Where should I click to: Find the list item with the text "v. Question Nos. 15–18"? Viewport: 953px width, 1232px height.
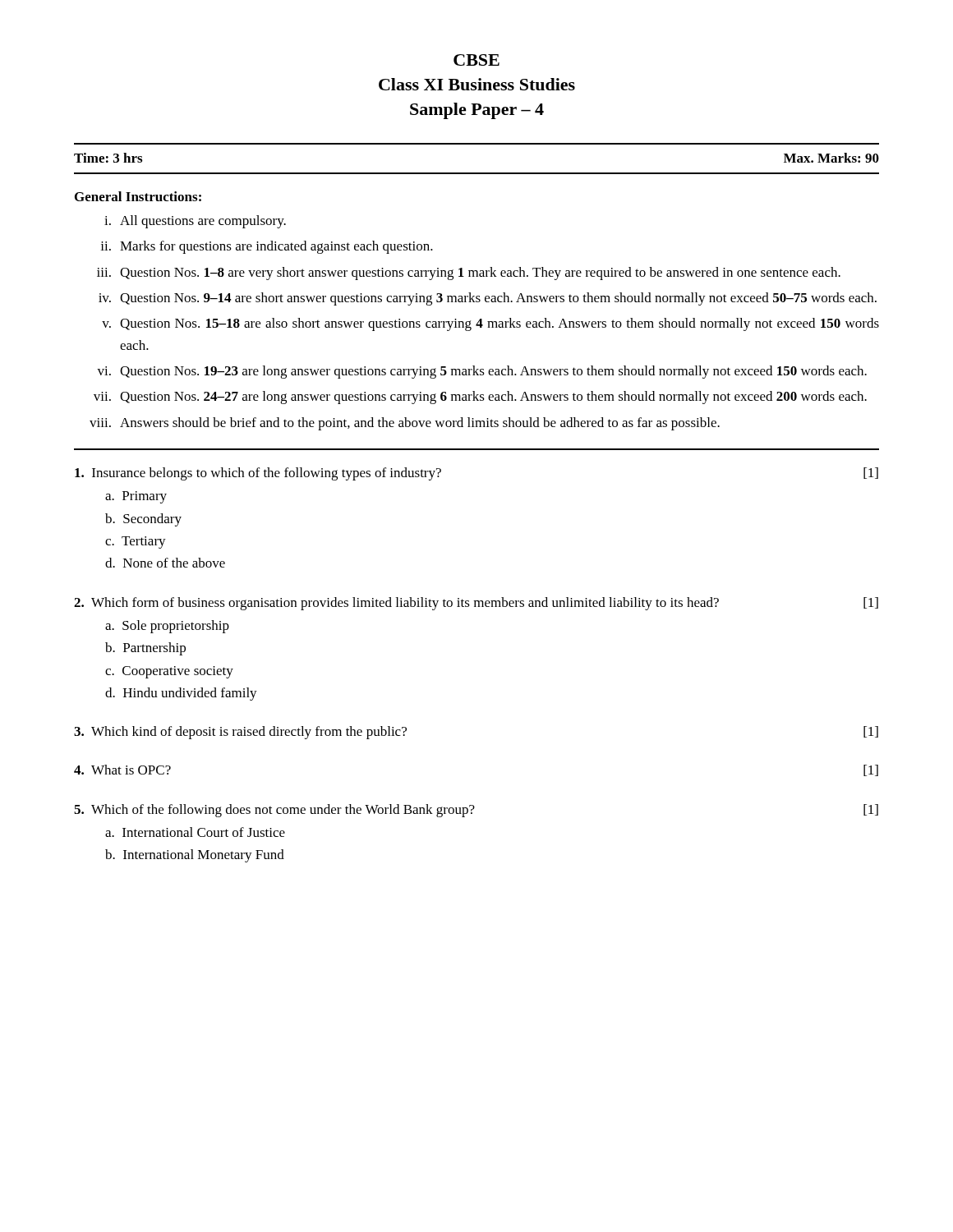(x=476, y=335)
